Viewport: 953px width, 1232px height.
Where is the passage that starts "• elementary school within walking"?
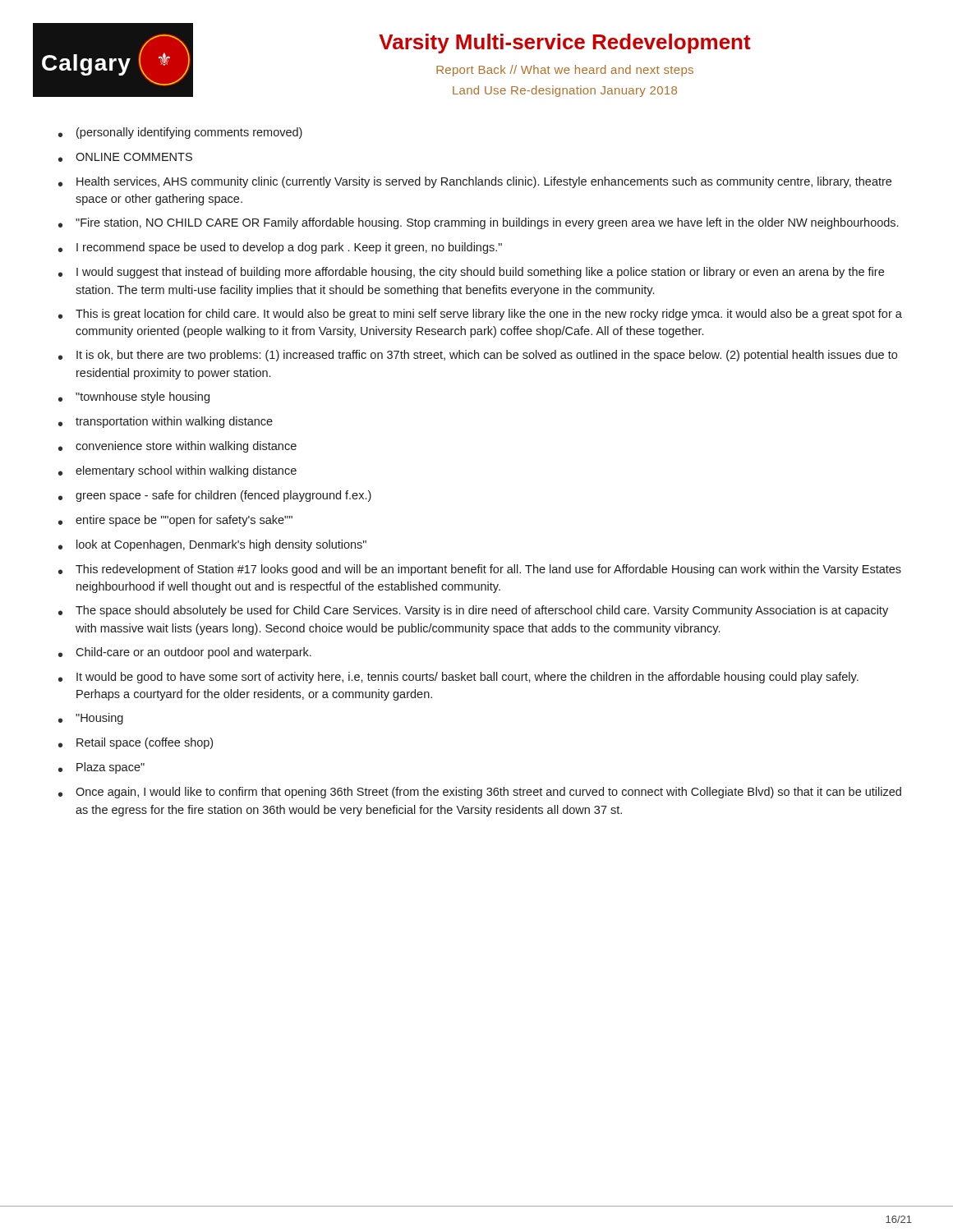[177, 471]
